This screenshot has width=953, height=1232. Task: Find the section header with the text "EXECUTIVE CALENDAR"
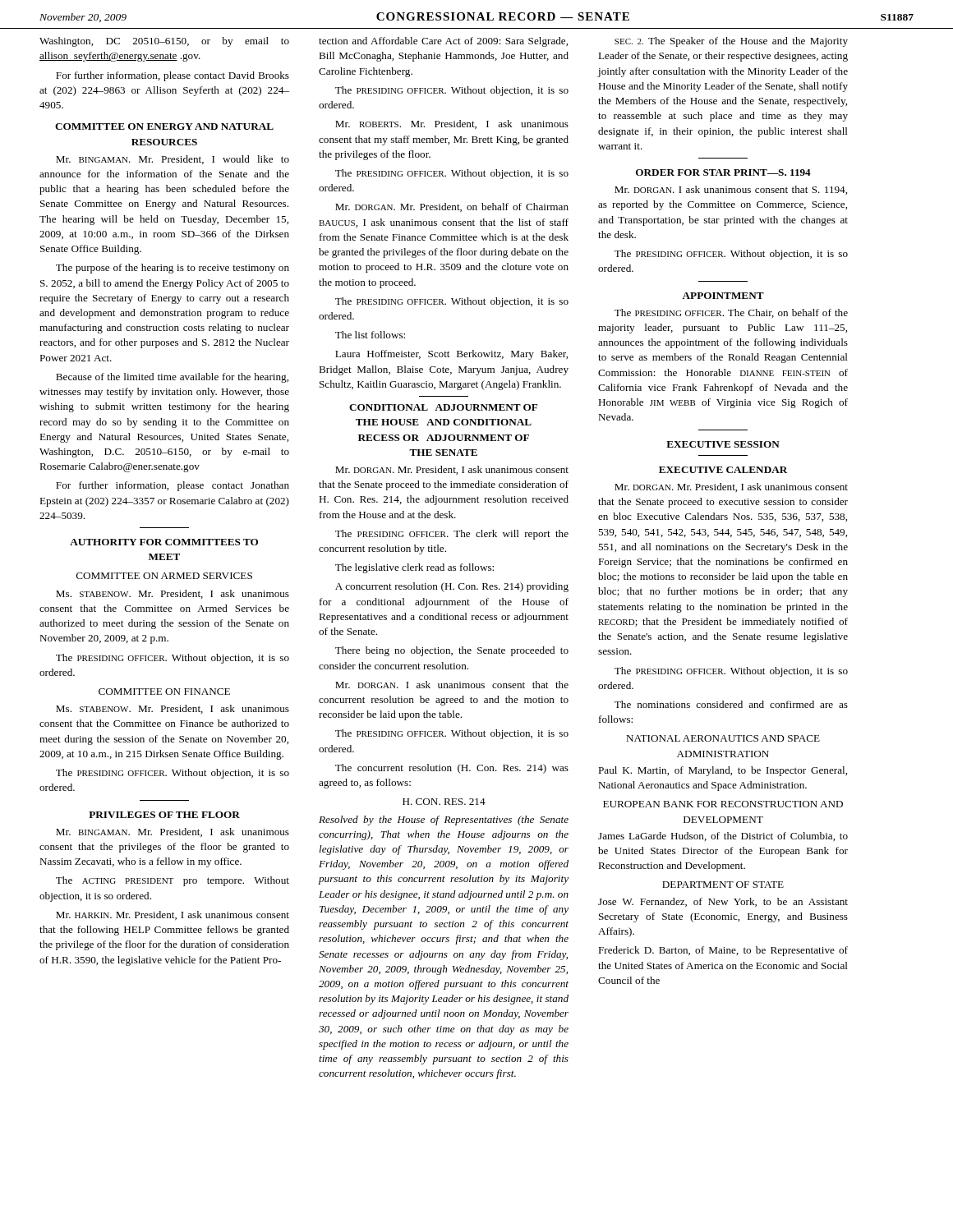723,469
